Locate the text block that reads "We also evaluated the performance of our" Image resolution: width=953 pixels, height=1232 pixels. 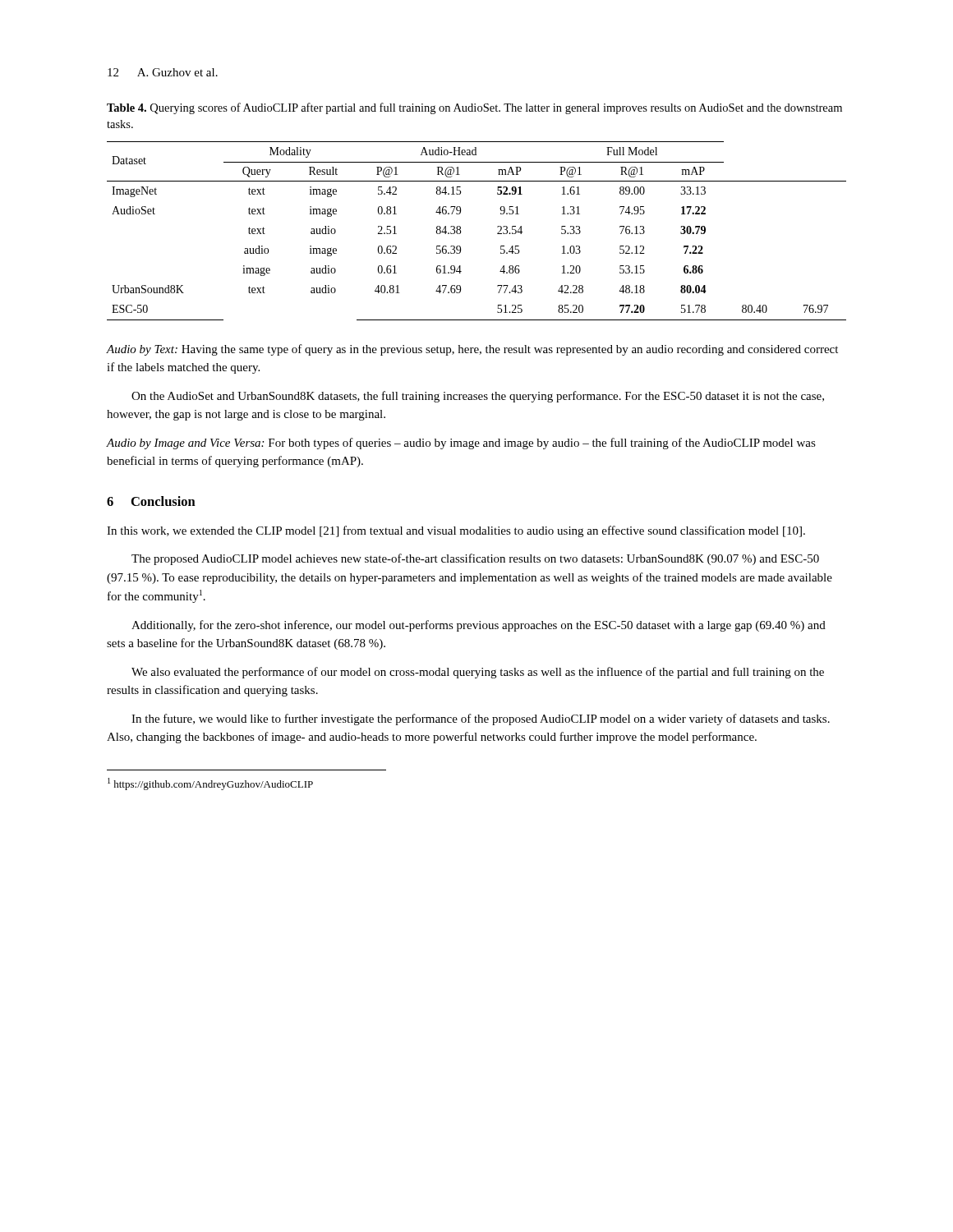[466, 681]
